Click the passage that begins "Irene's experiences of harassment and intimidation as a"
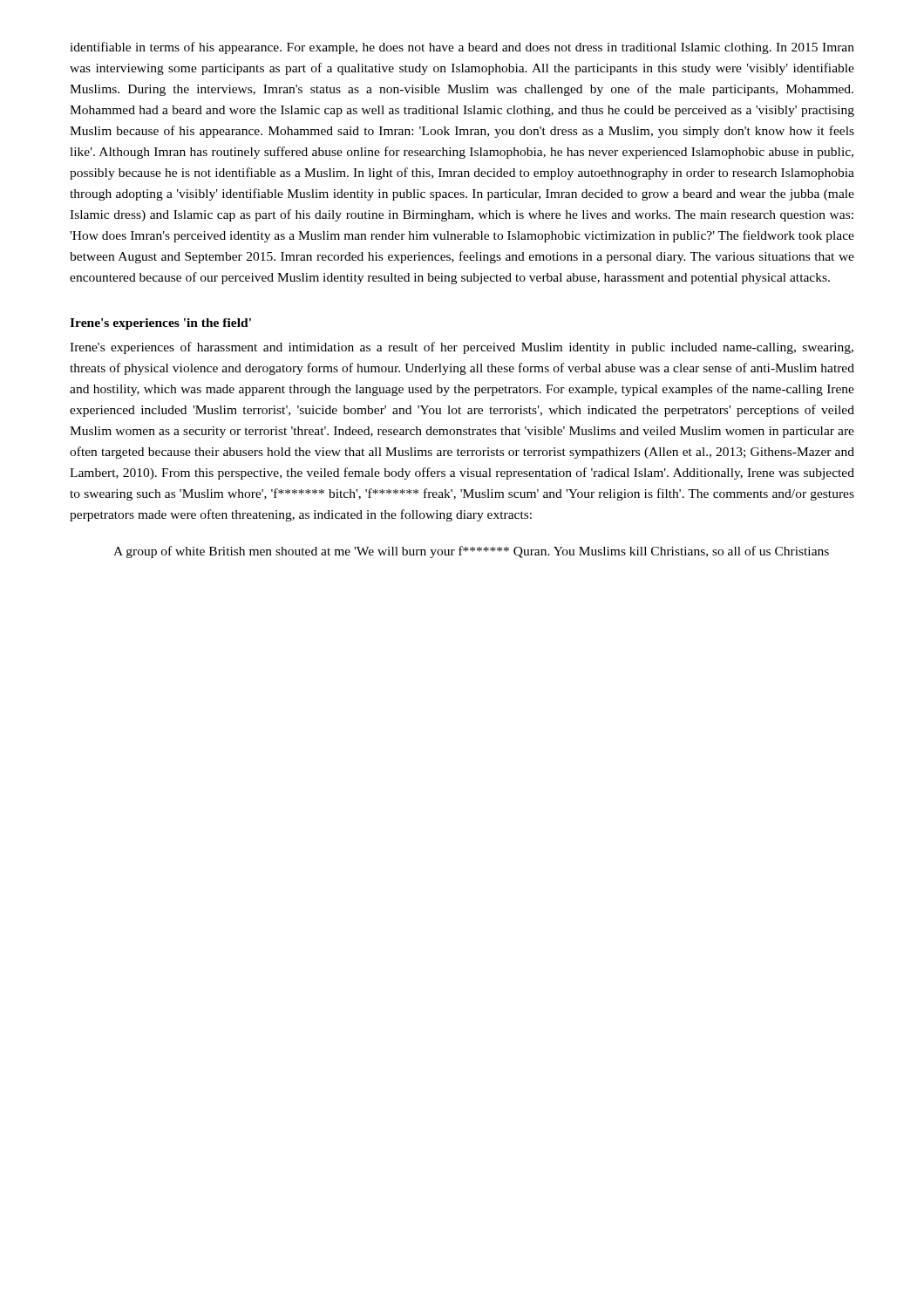Image resolution: width=924 pixels, height=1308 pixels. click(x=462, y=431)
